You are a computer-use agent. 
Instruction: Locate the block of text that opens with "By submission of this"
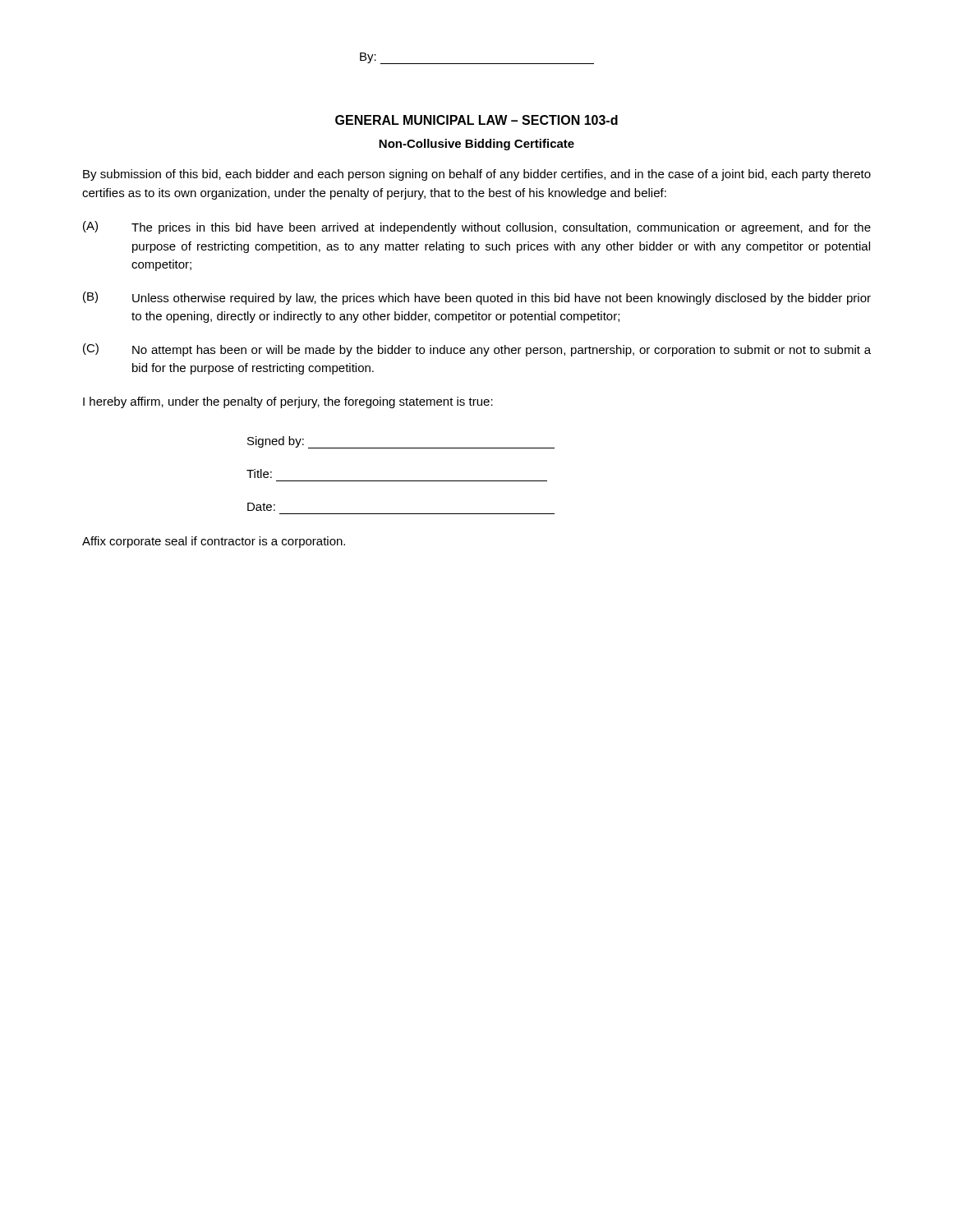click(x=476, y=183)
